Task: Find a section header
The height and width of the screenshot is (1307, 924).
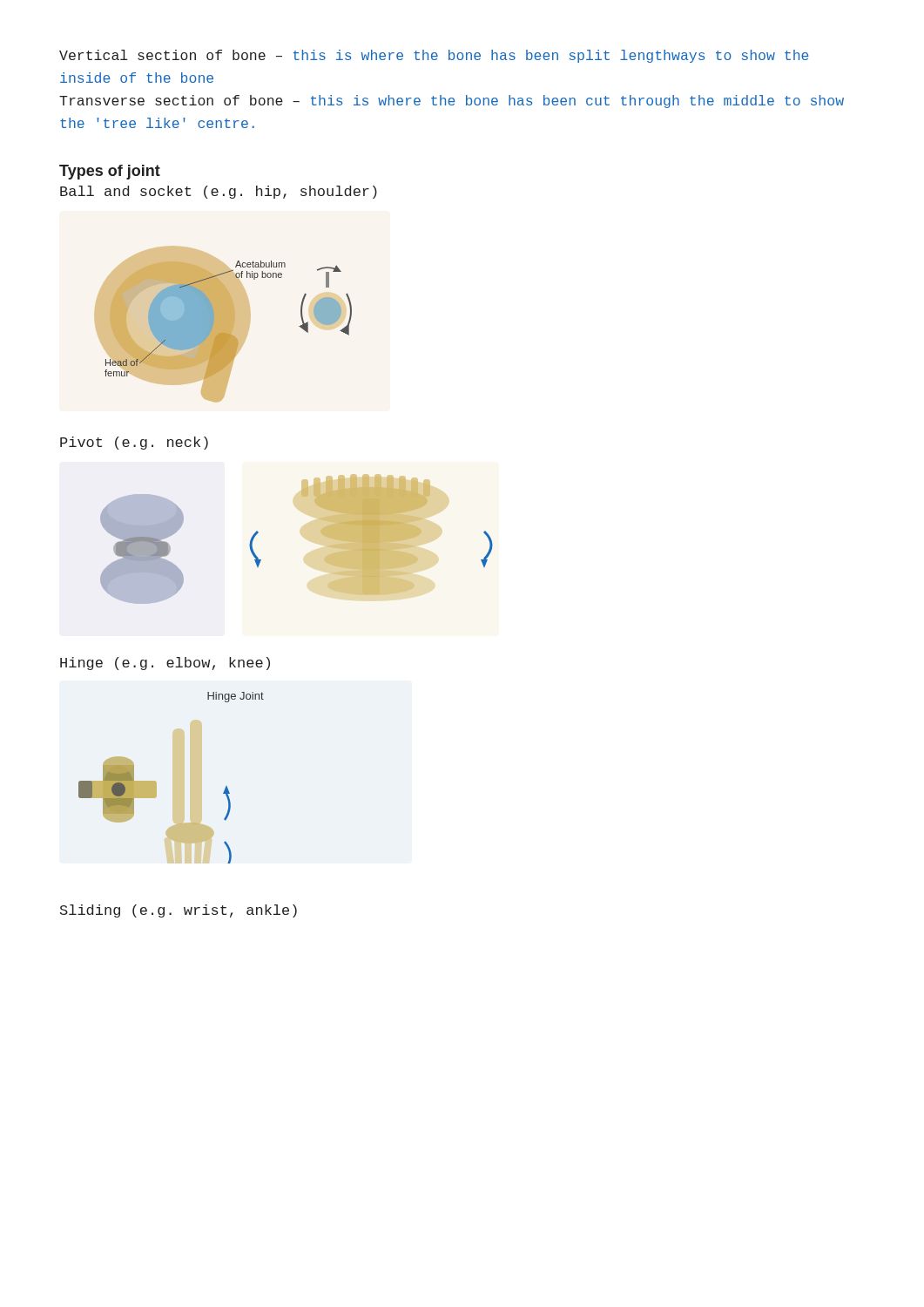Action: 110,171
